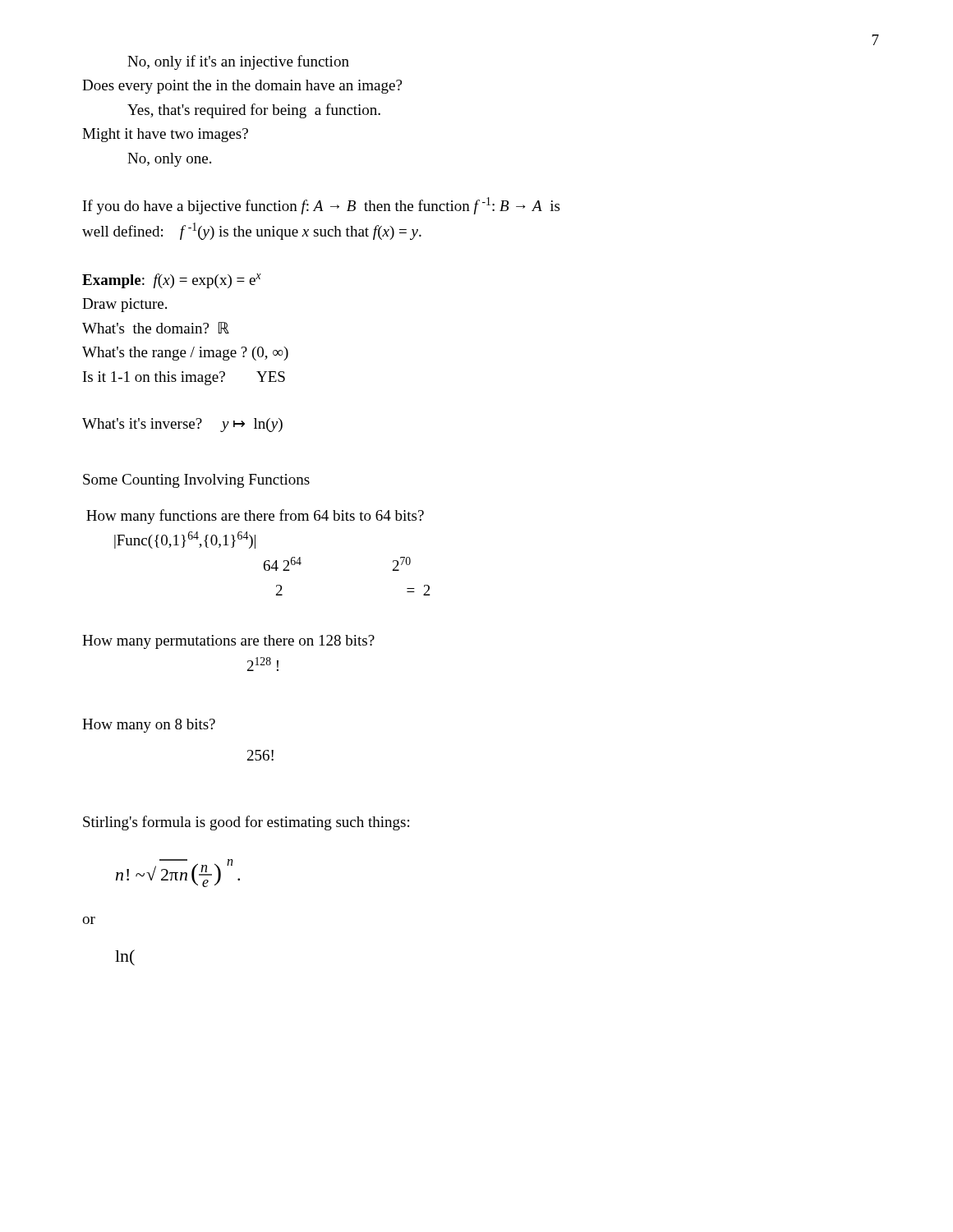This screenshot has width=953, height=1232.
Task: Click the passage that begins "If you do have"
Action: point(321,218)
